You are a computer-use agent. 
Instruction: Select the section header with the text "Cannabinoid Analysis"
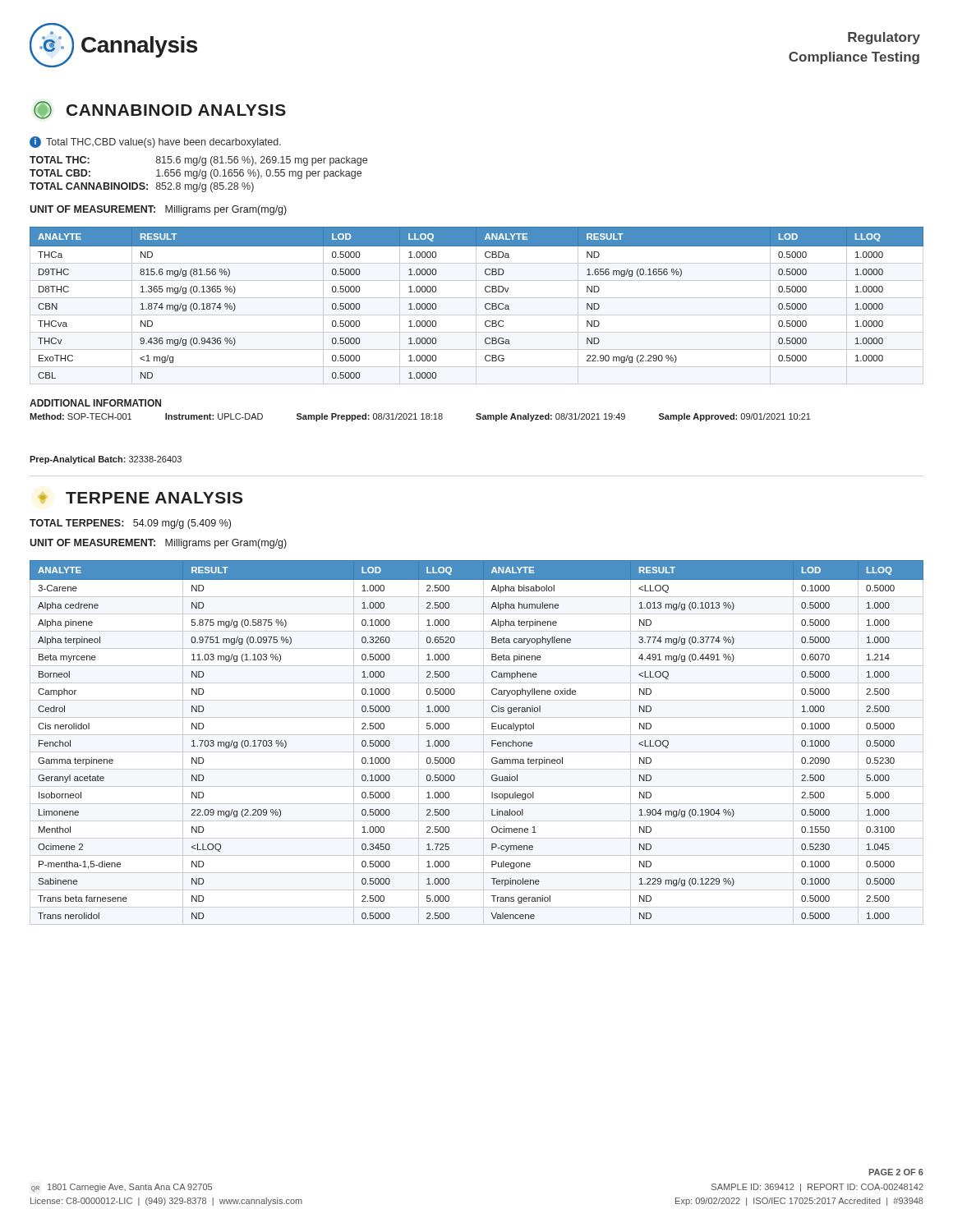(x=158, y=110)
